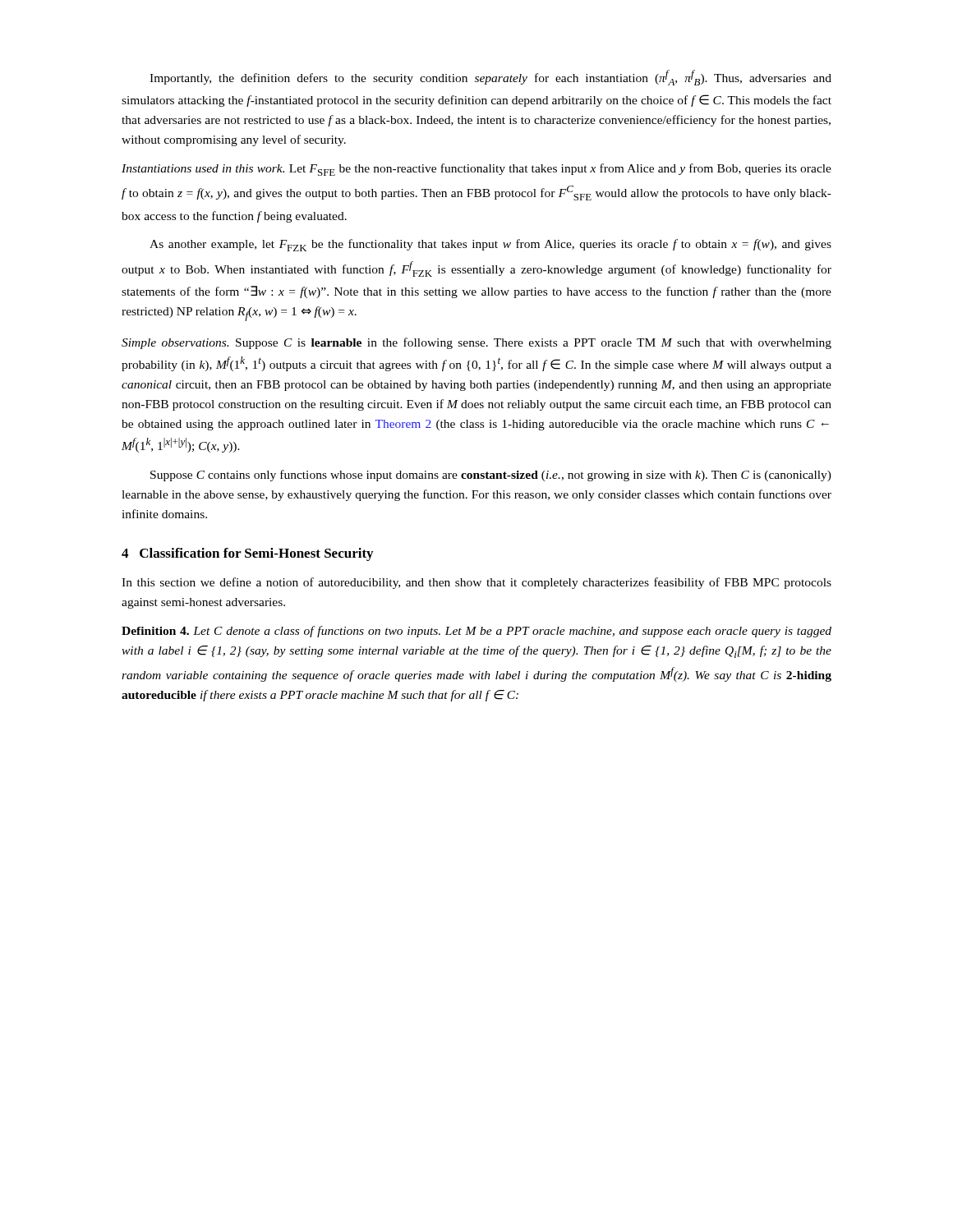Point to the block beginning "Definition 4. Let C denote a"
953x1232 pixels.
[476, 663]
